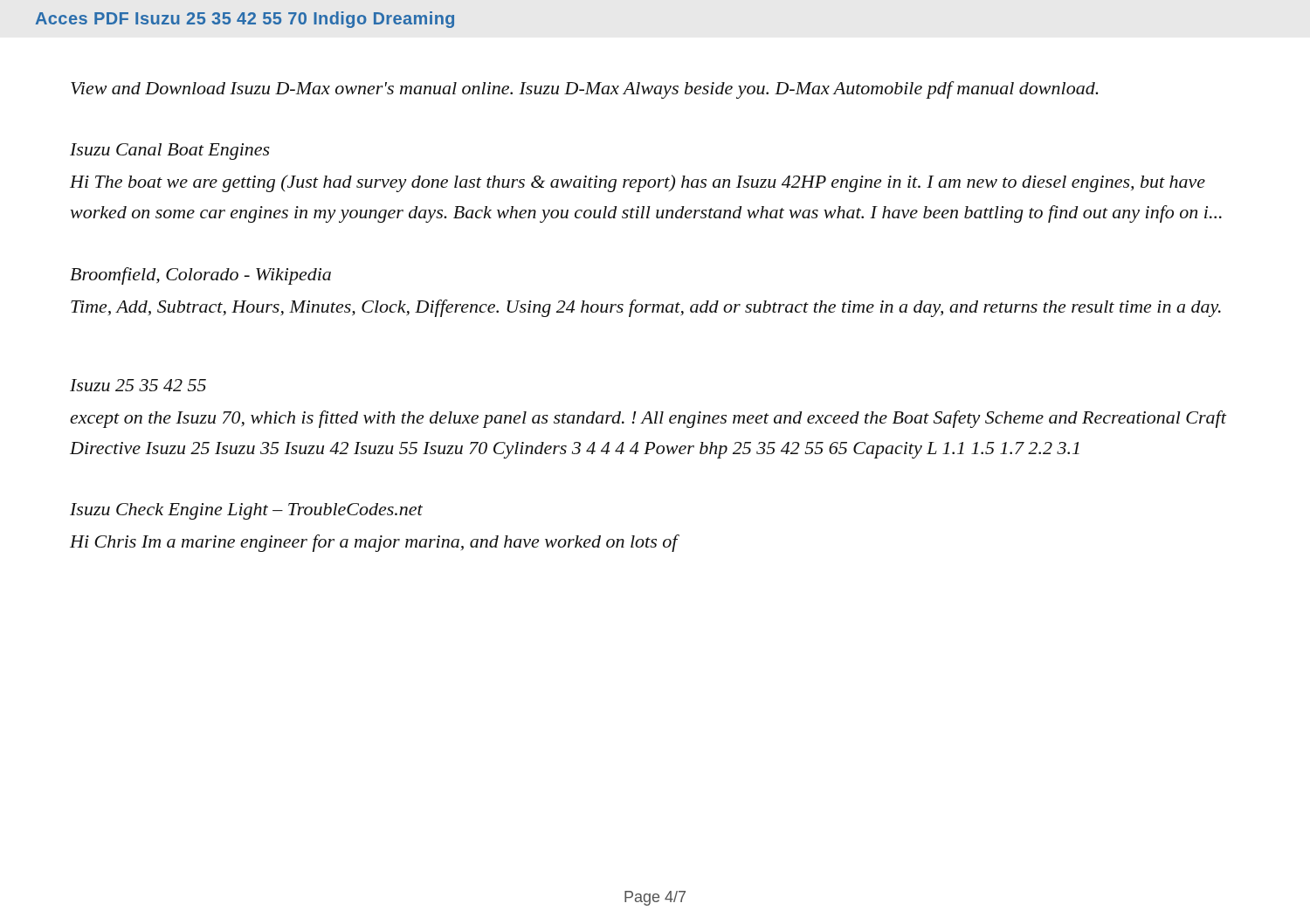
Task: Click on the section header containing "Broomfield, Colorado -"
Action: point(201,273)
